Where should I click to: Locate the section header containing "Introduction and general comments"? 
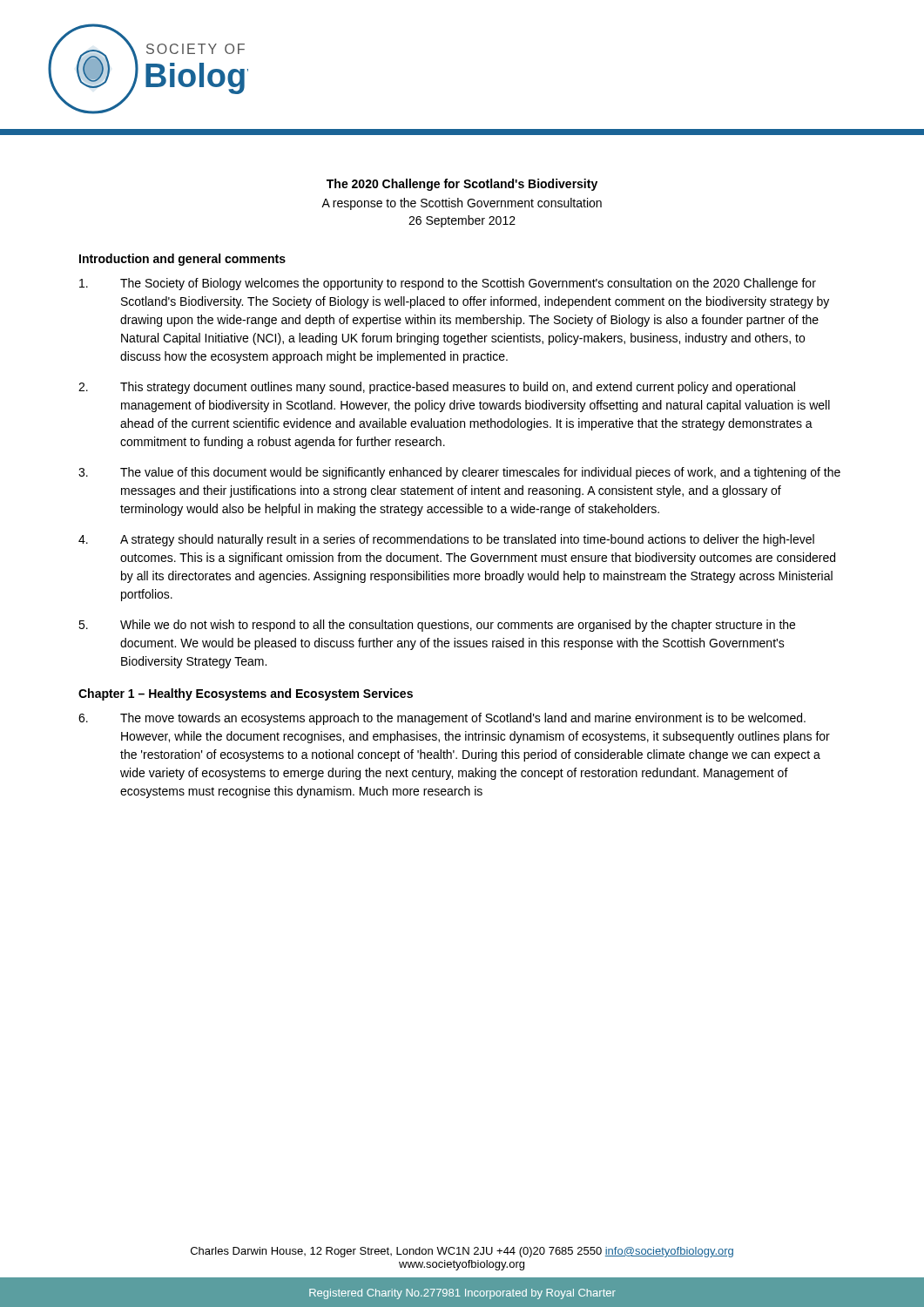point(182,259)
